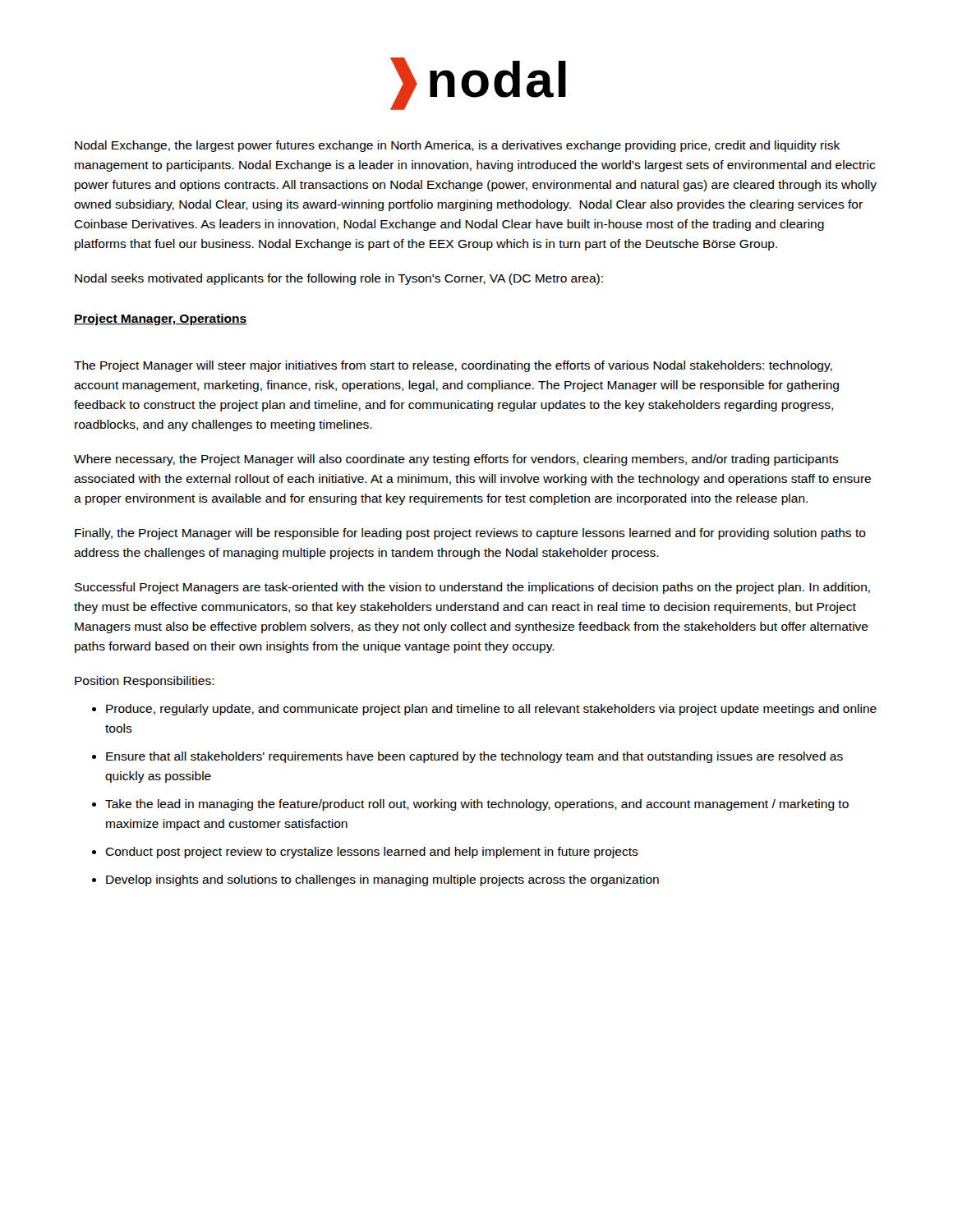The image size is (953, 1232).
Task: Select the list item with the text "Ensure that all stakeholders' requirements have been captured"
Action: tap(474, 766)
